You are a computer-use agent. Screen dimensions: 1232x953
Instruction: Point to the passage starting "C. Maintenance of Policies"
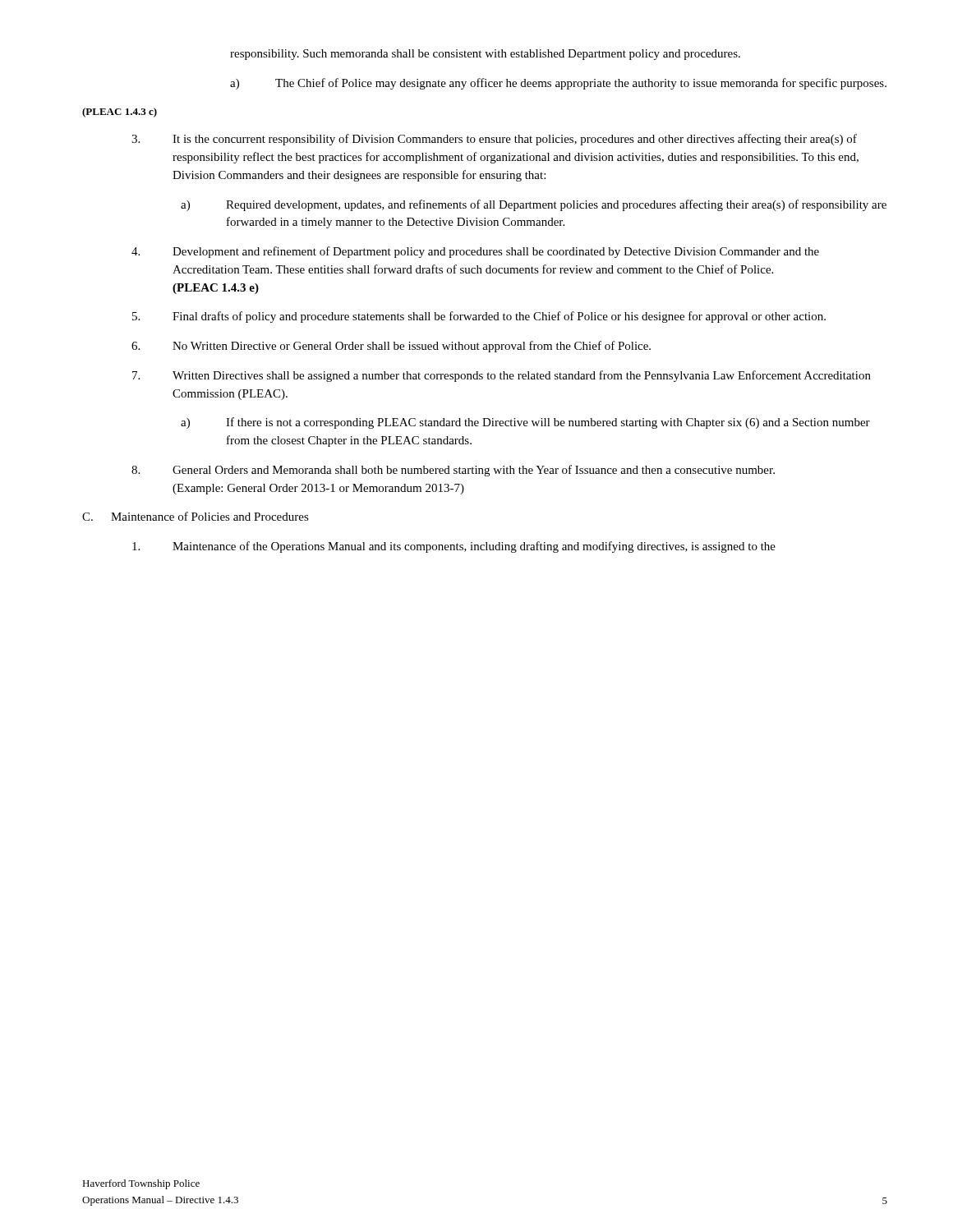click(195, 518)
